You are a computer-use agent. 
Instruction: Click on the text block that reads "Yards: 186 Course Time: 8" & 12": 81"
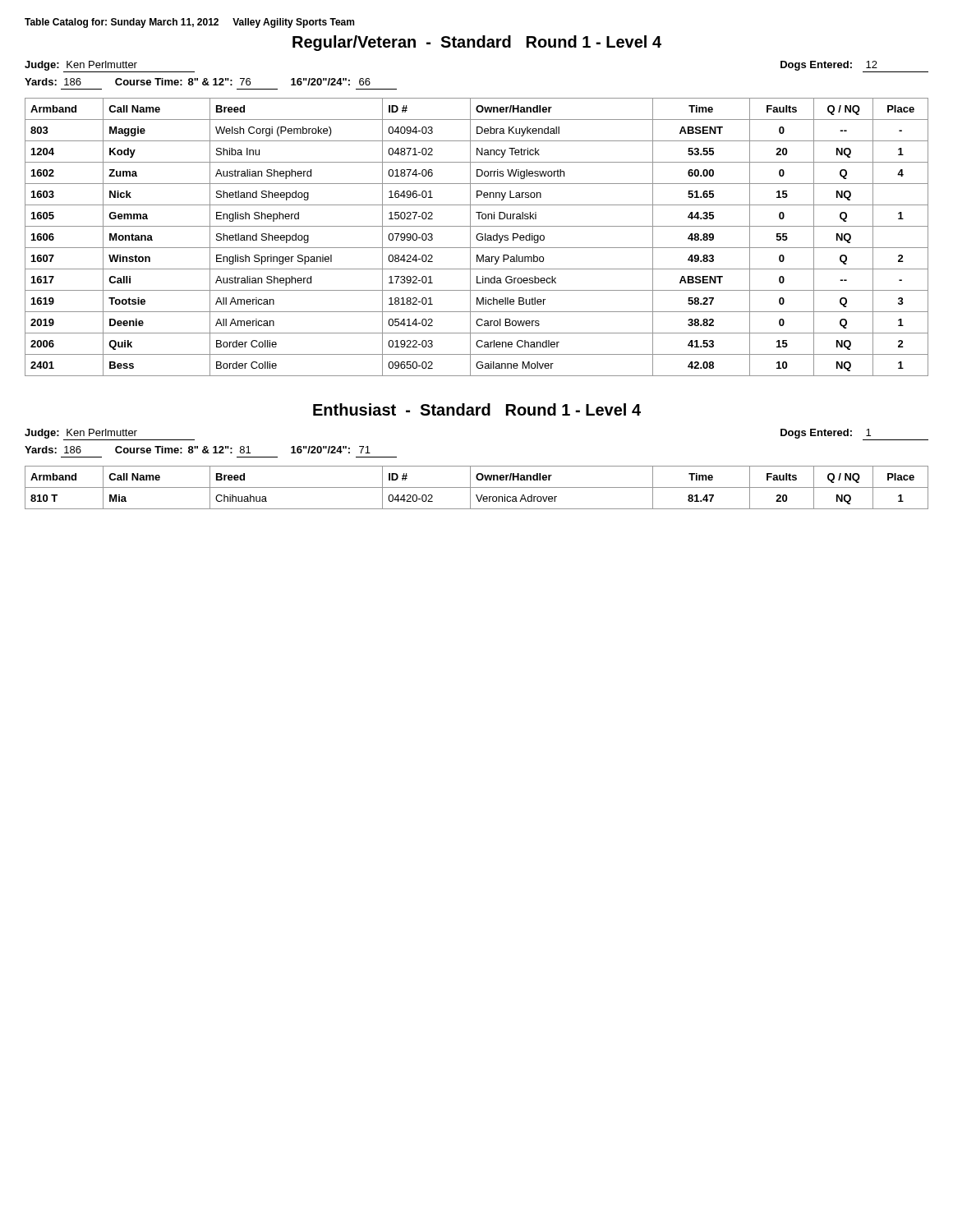coord(211,450)
